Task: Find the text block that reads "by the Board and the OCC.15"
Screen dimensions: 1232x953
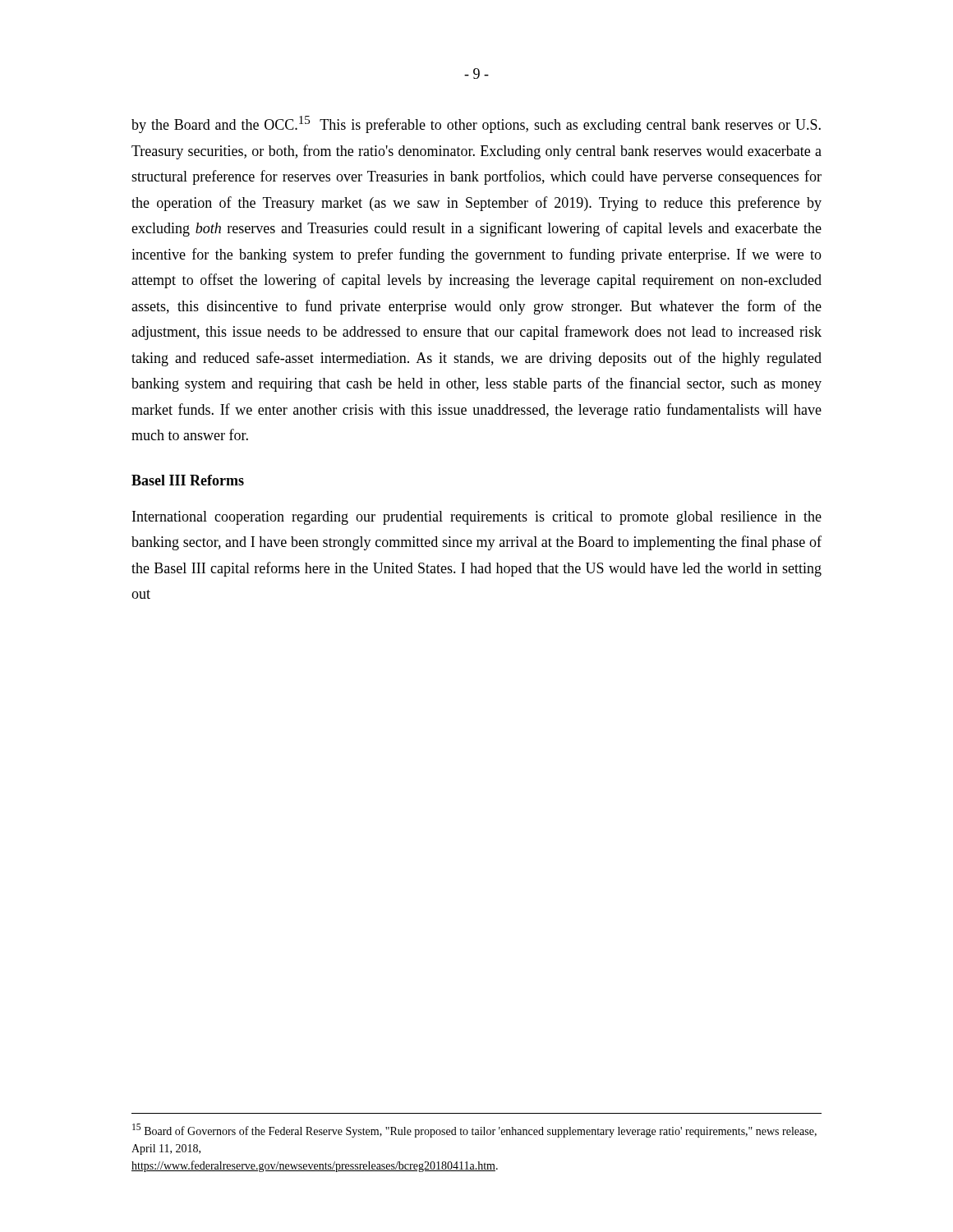Action: (x=476, y=279)
